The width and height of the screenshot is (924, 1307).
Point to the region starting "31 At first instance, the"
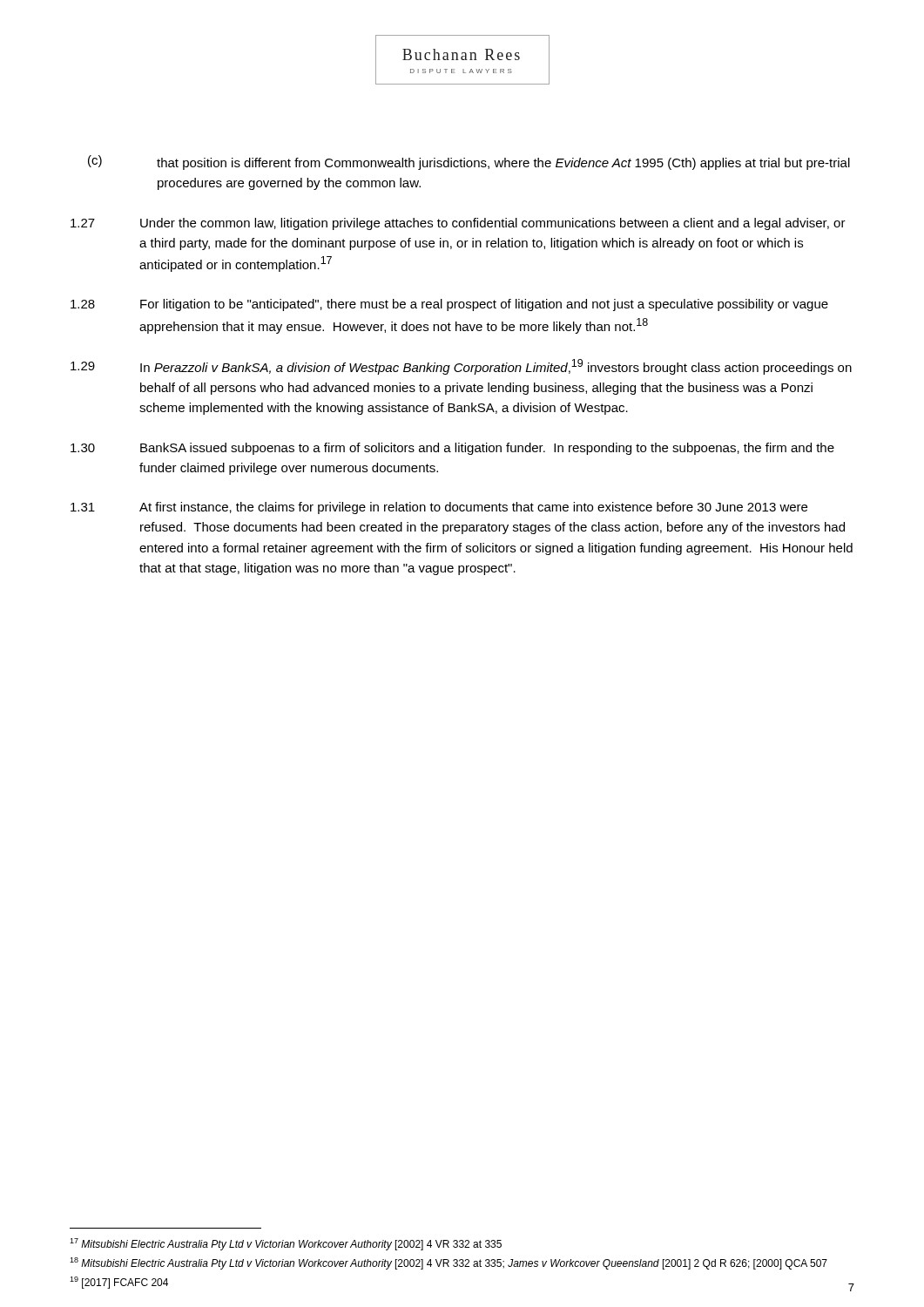[462, 537]
